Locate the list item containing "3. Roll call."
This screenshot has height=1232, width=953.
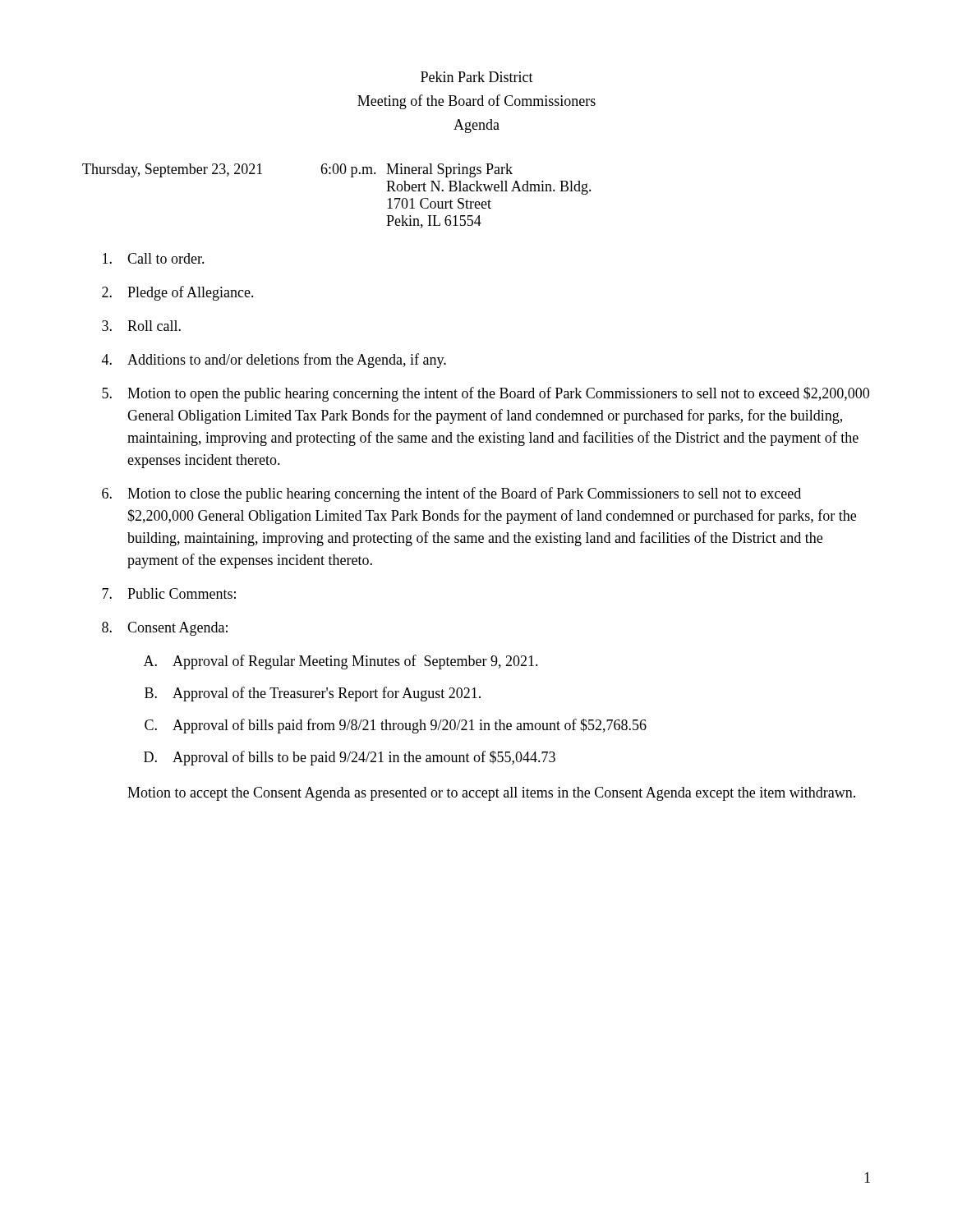(x=141, y=326)
